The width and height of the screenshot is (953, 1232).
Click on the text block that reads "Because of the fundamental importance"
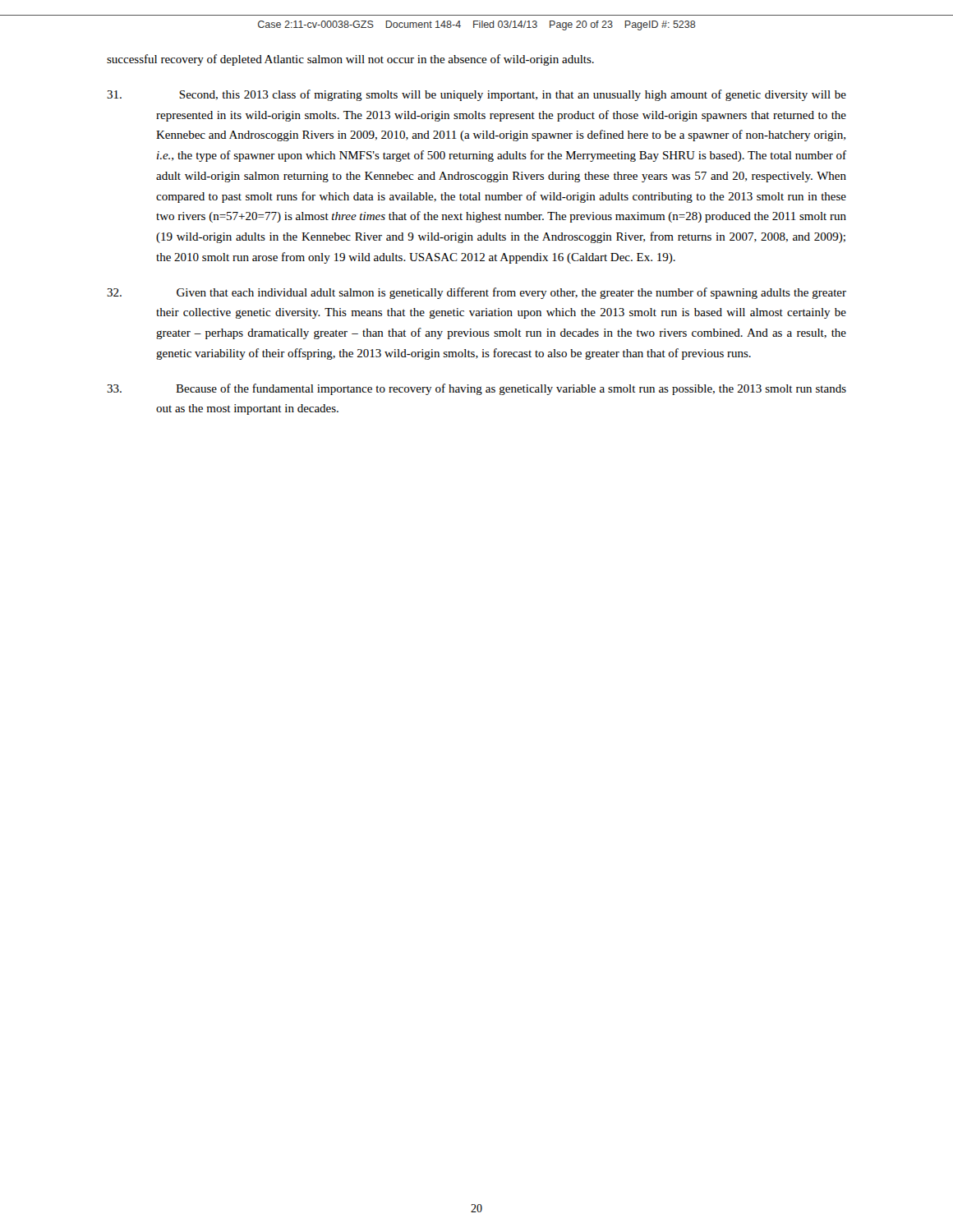click(x=476, y=397)
